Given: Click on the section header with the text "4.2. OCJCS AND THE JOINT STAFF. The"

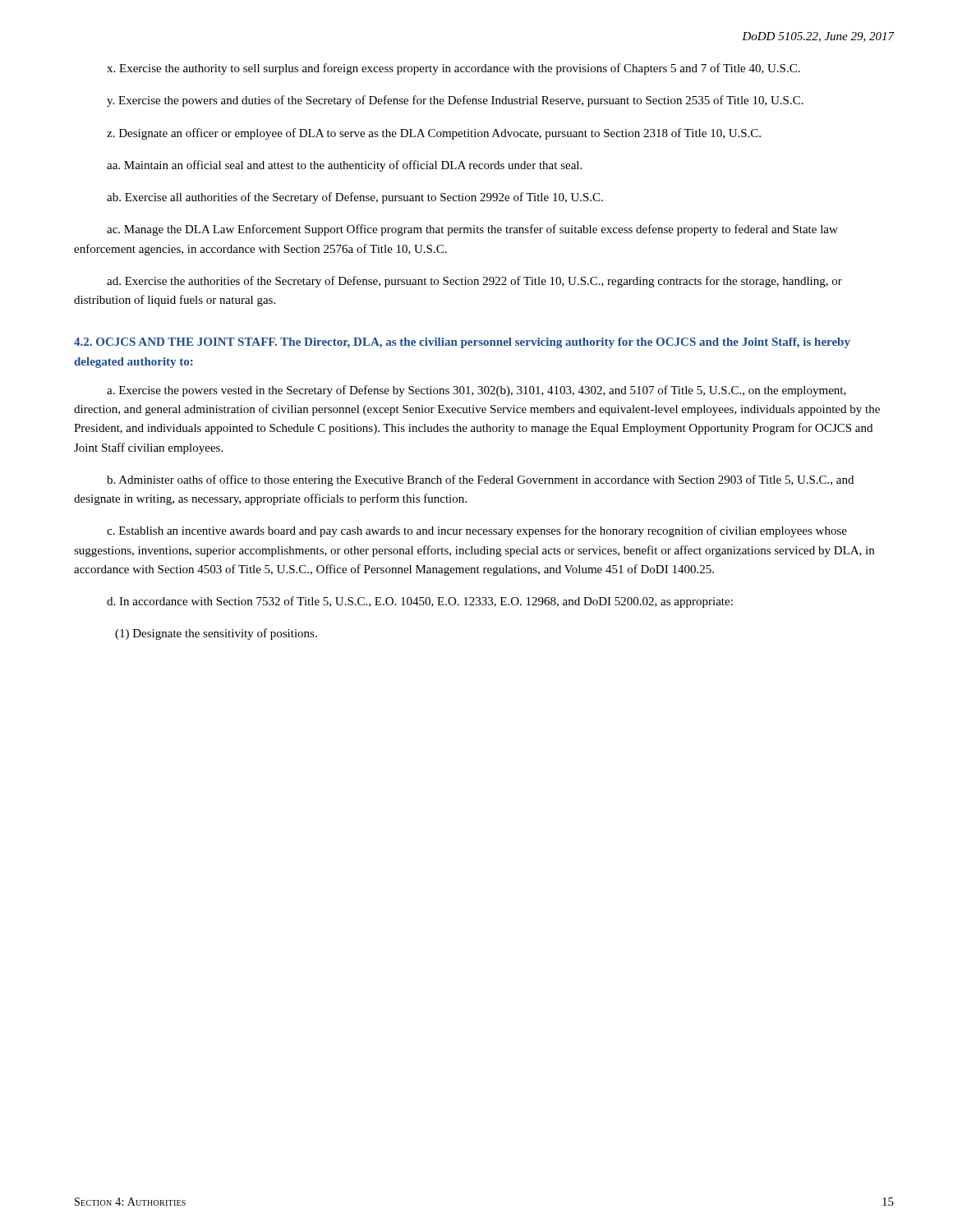Looking at the screenshot, I should pos(462,351).
